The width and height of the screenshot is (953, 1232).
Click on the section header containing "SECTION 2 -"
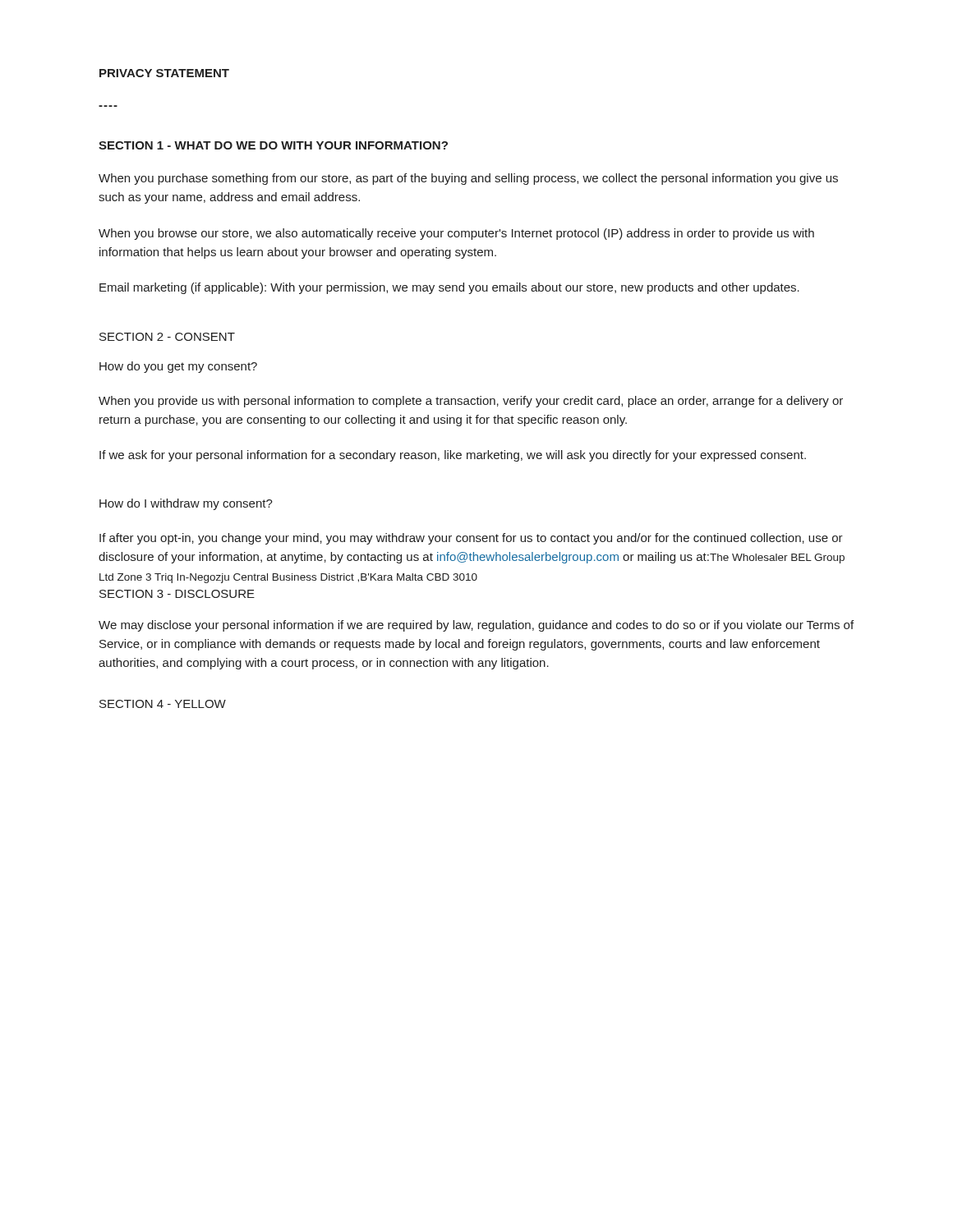pos(167,337)
